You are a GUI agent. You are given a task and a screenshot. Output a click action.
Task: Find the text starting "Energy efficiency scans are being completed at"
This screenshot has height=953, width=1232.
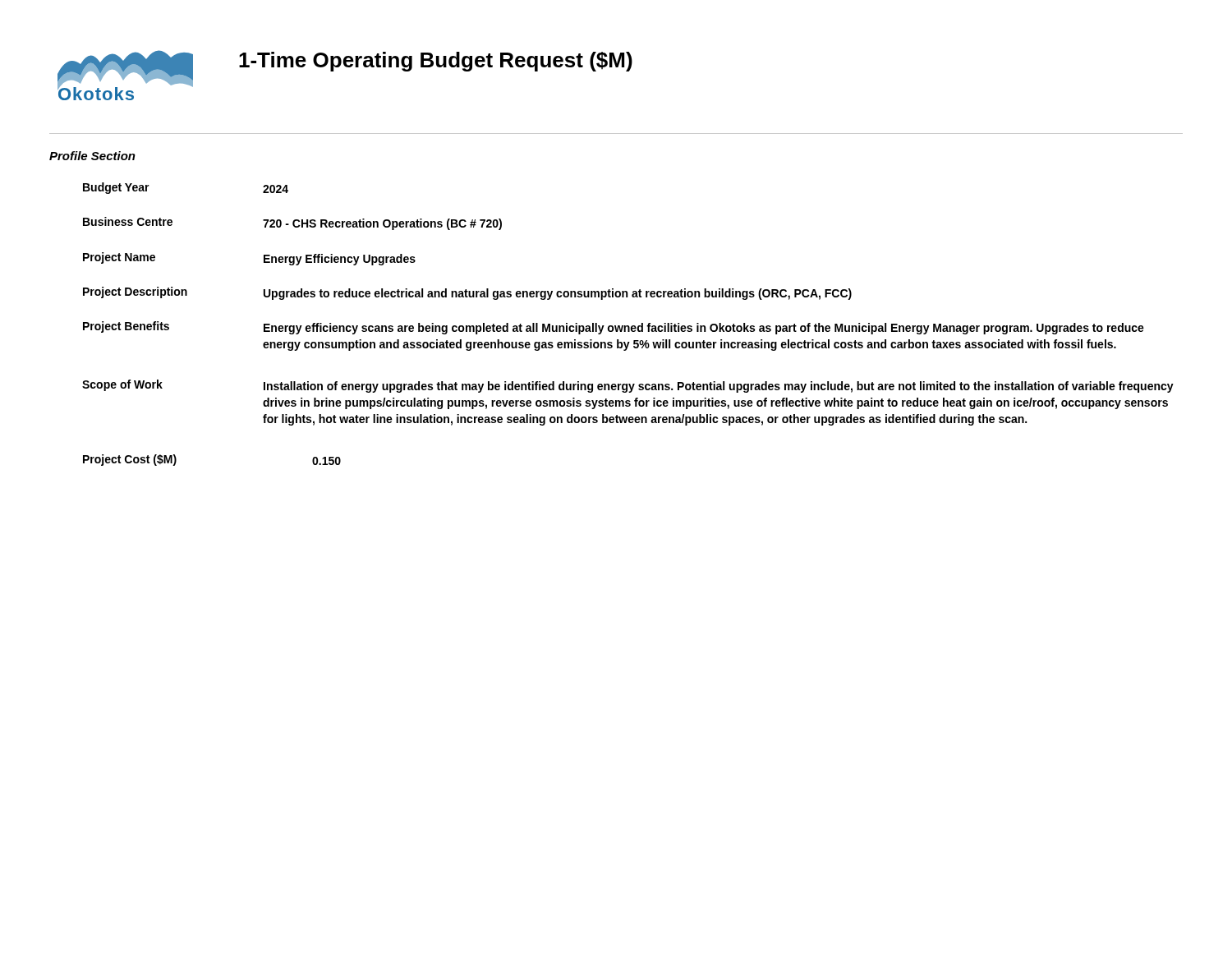coord(703,336)
